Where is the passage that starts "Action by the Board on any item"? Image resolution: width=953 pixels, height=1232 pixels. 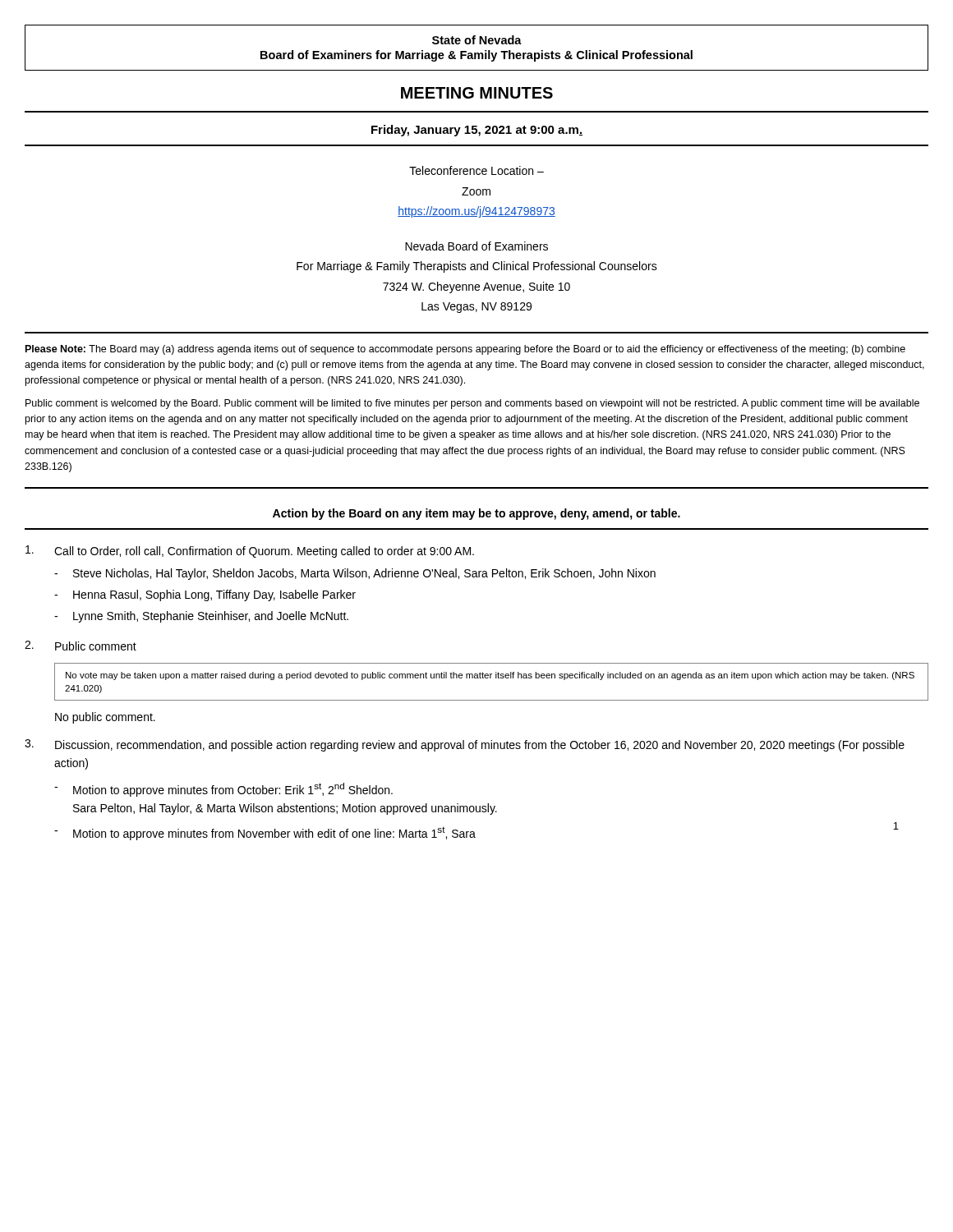pos(476,513)
